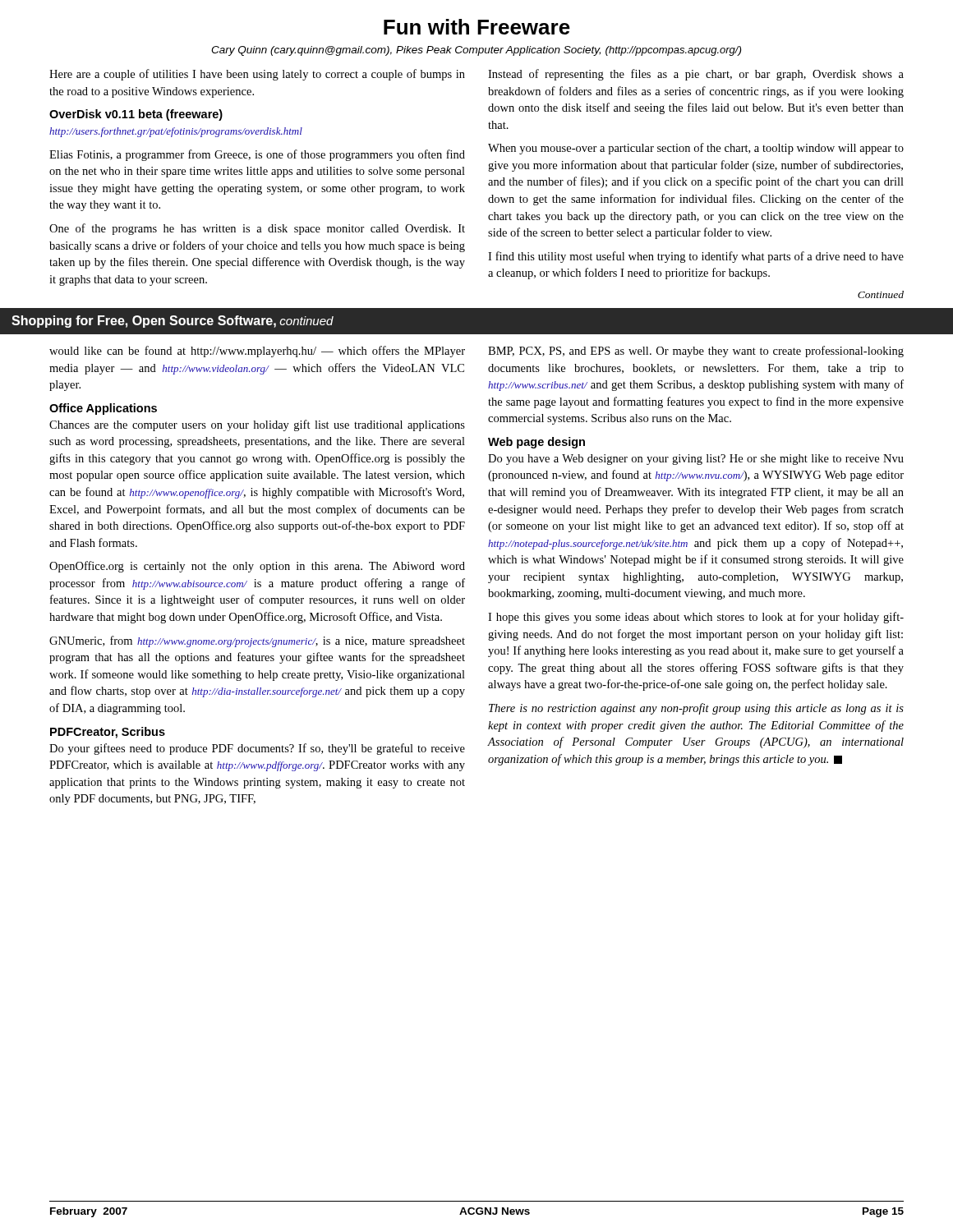Select the text block with the text "would like can be found"
953x1232 pixels.
pos(257,368)
